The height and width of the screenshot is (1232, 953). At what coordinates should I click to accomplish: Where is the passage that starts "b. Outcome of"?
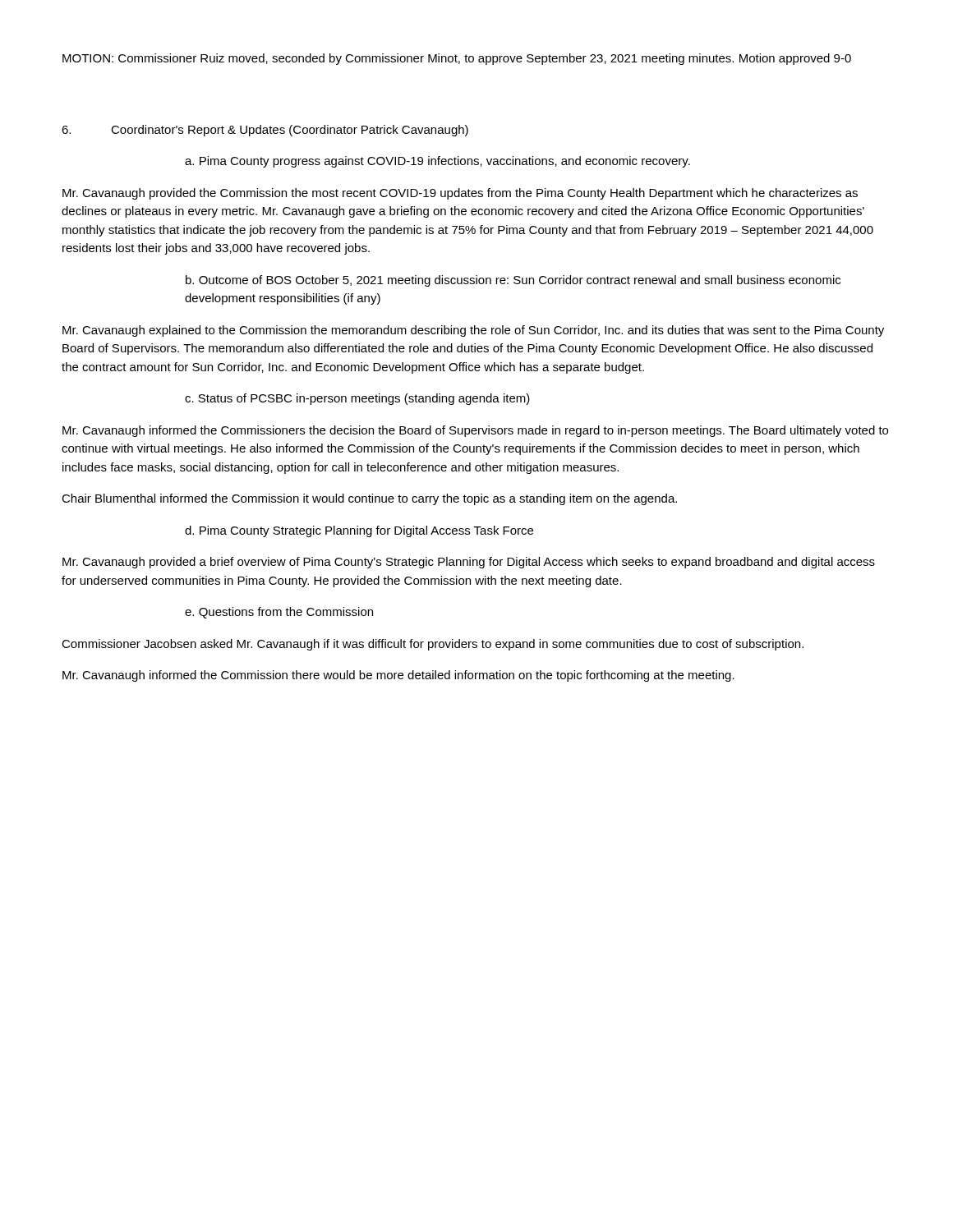click(x=513, y=288)
